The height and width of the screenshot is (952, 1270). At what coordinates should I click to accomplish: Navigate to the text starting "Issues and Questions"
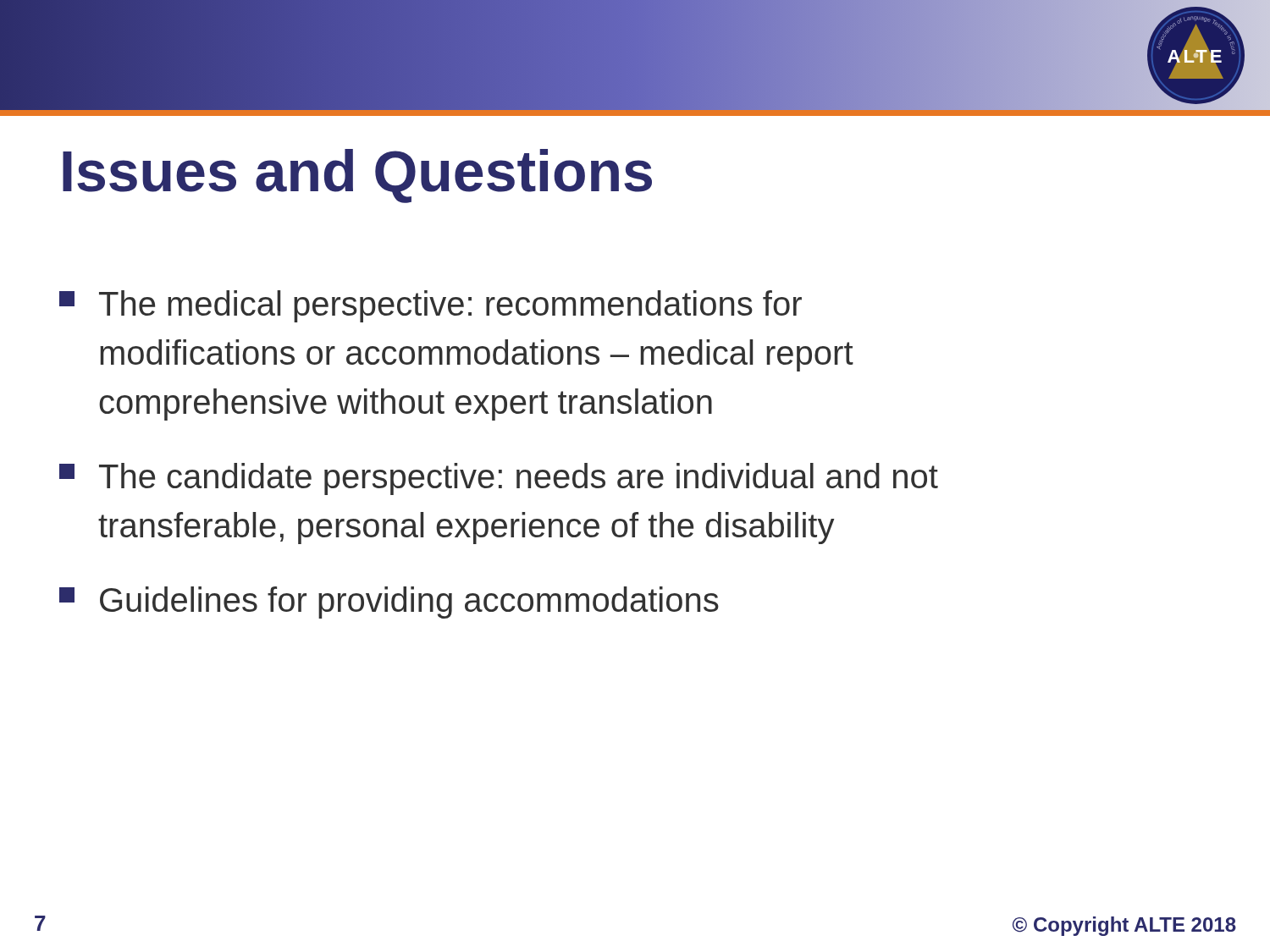483,171
